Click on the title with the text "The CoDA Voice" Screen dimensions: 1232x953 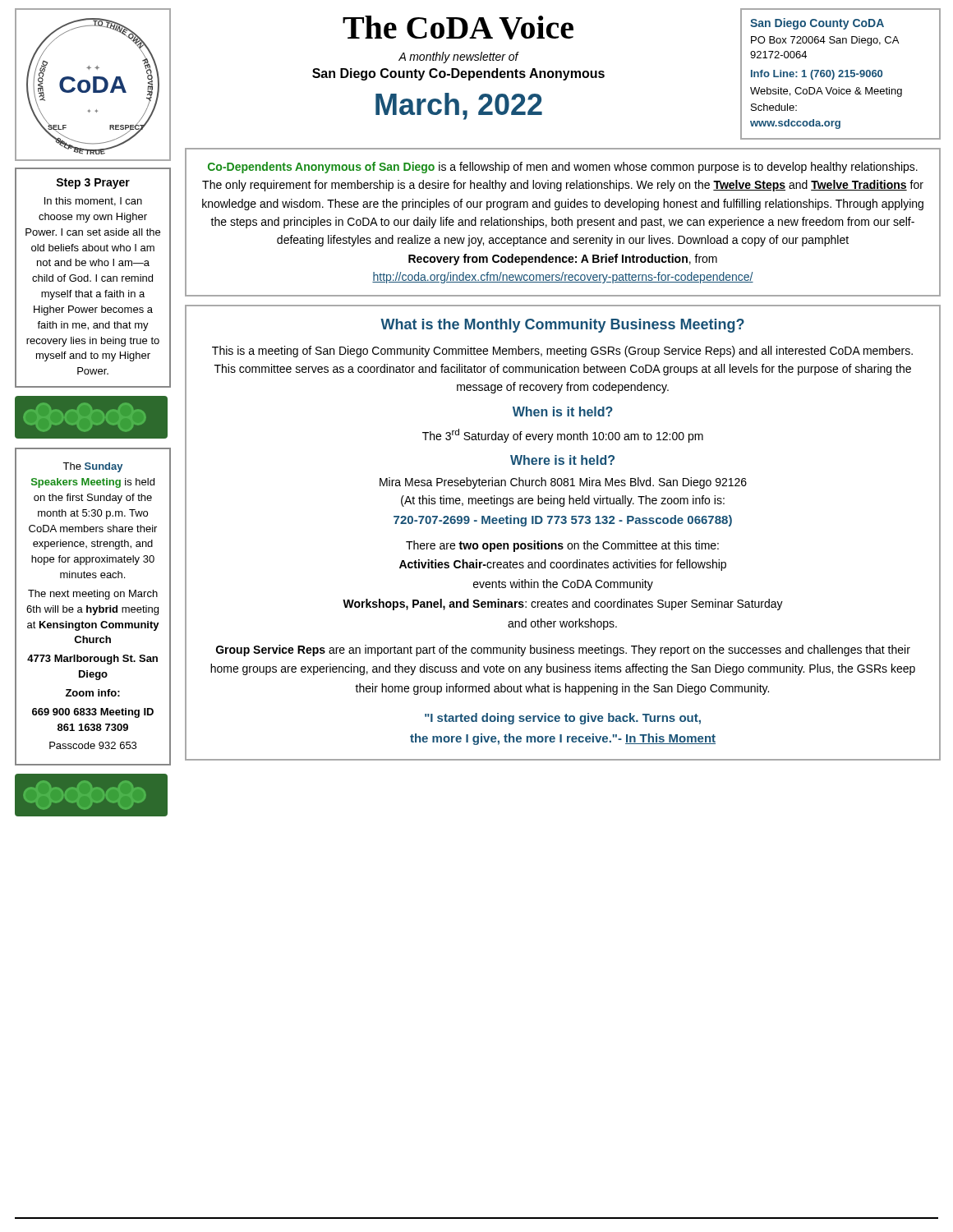(458, 28)
